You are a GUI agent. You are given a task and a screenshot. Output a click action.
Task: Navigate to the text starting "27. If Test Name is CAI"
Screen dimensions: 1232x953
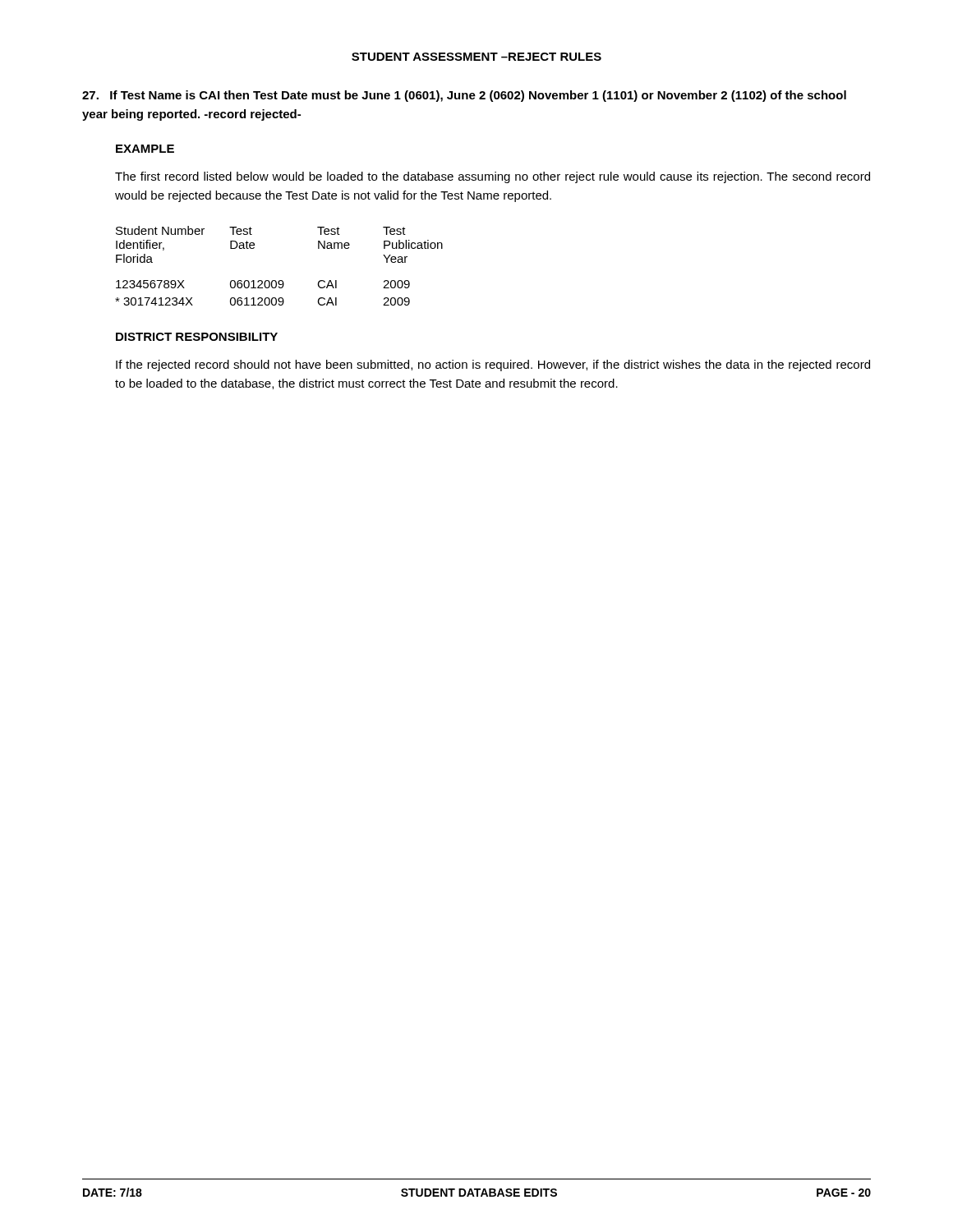[464, 104]
